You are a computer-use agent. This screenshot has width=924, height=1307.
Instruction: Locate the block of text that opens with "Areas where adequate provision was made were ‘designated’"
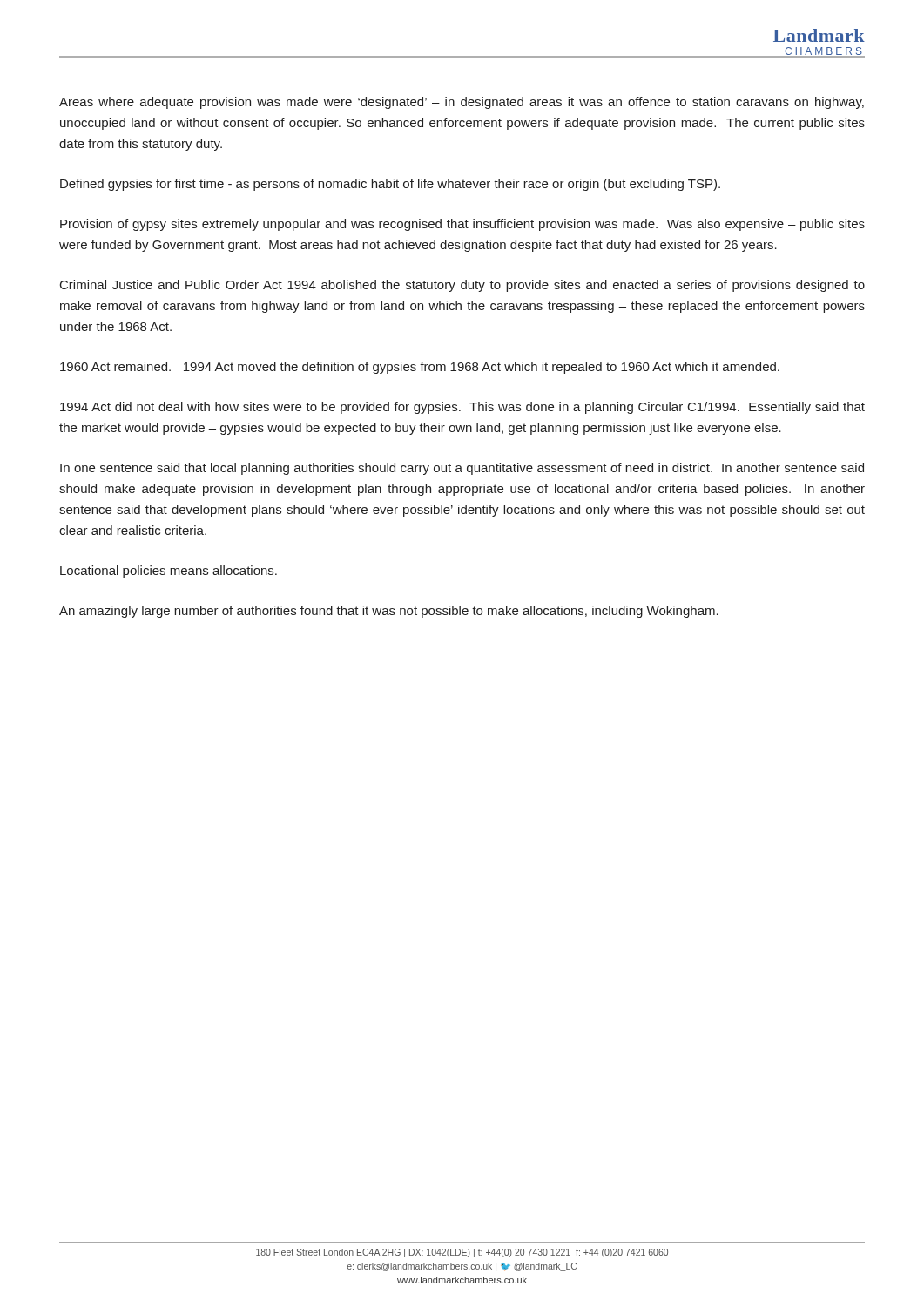point(462,122)
